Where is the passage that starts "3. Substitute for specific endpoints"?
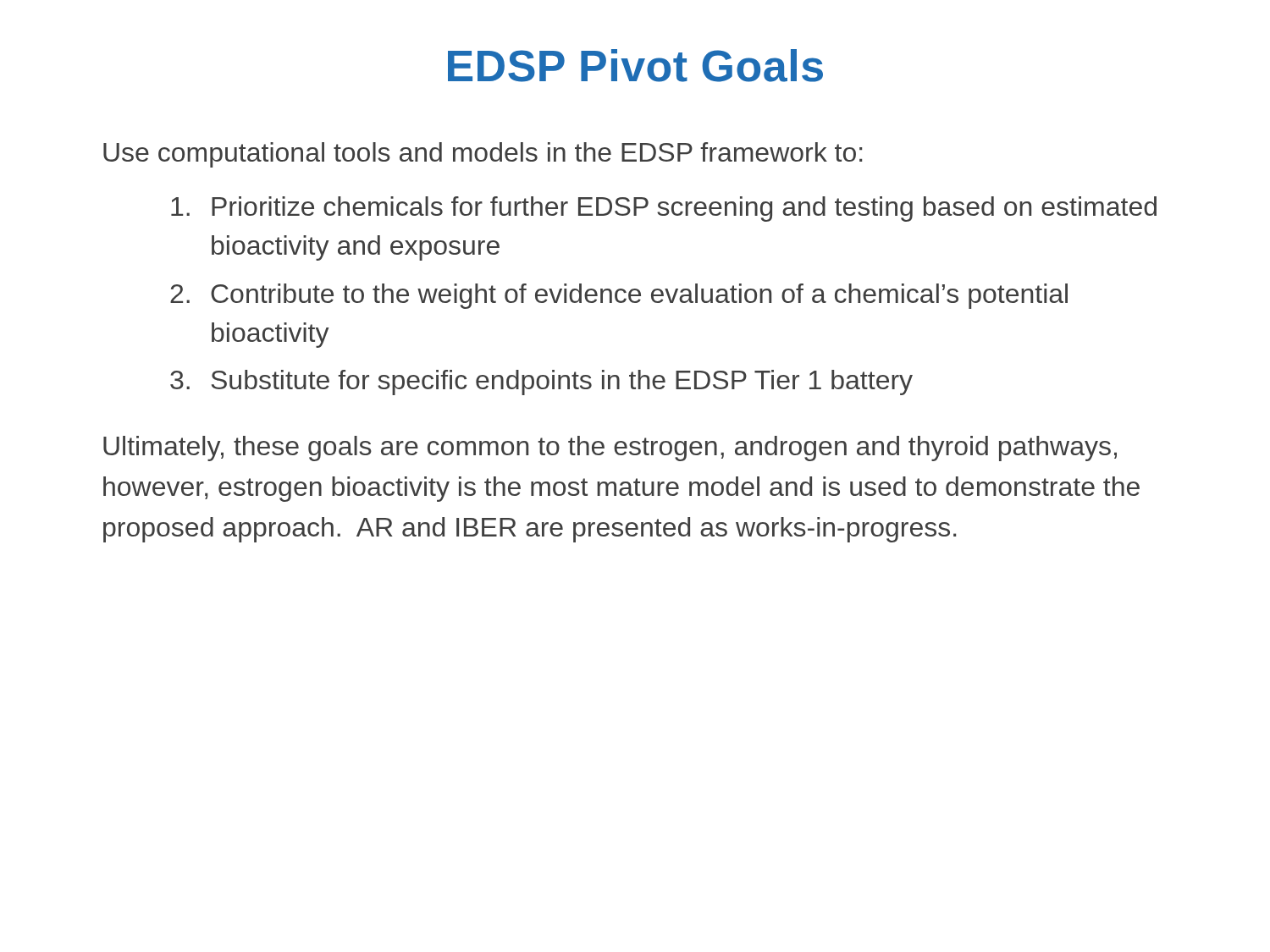Viewport: 1270px width, 952px height. [x=669, y=380]
